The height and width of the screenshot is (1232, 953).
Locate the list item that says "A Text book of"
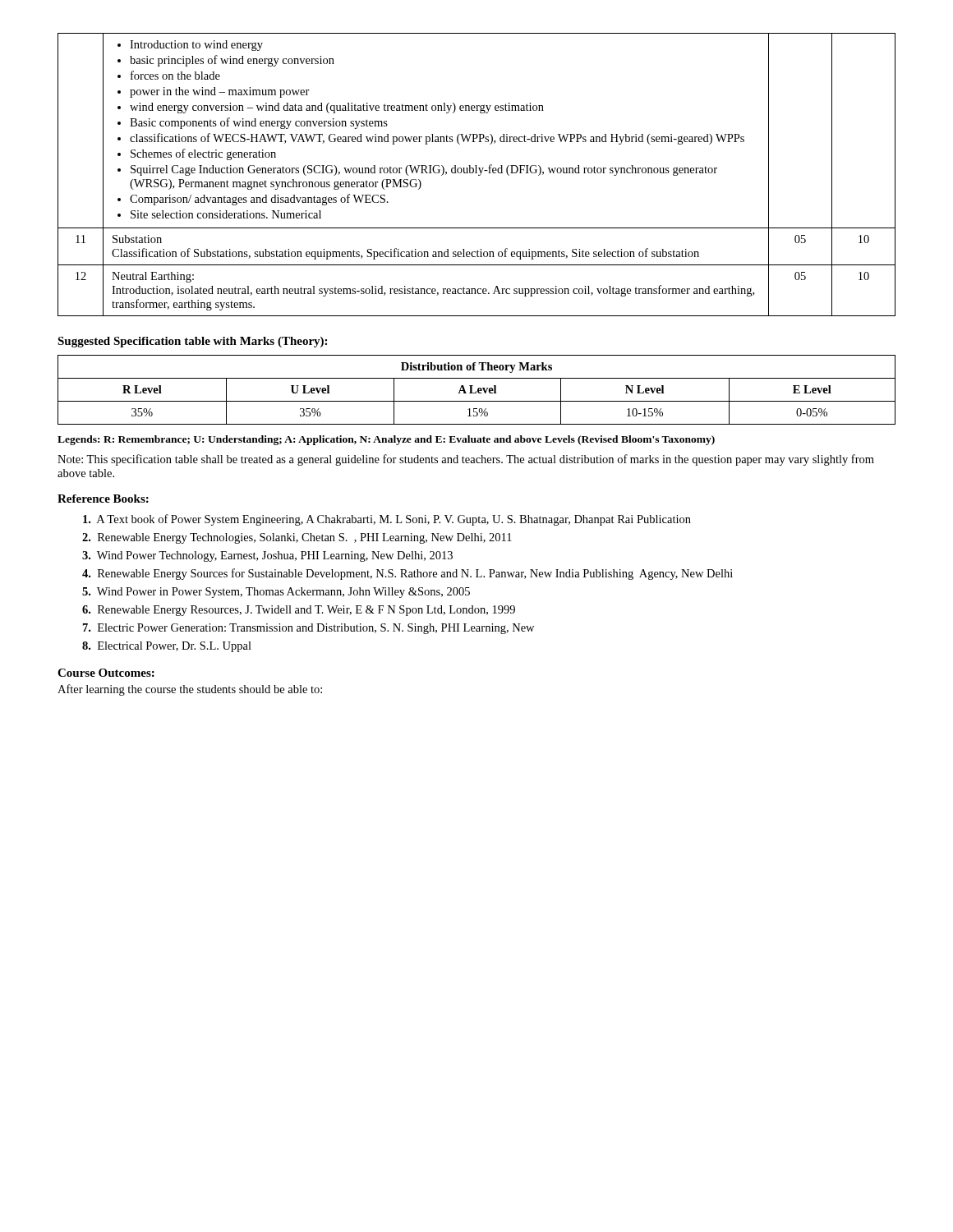point(386,519)
